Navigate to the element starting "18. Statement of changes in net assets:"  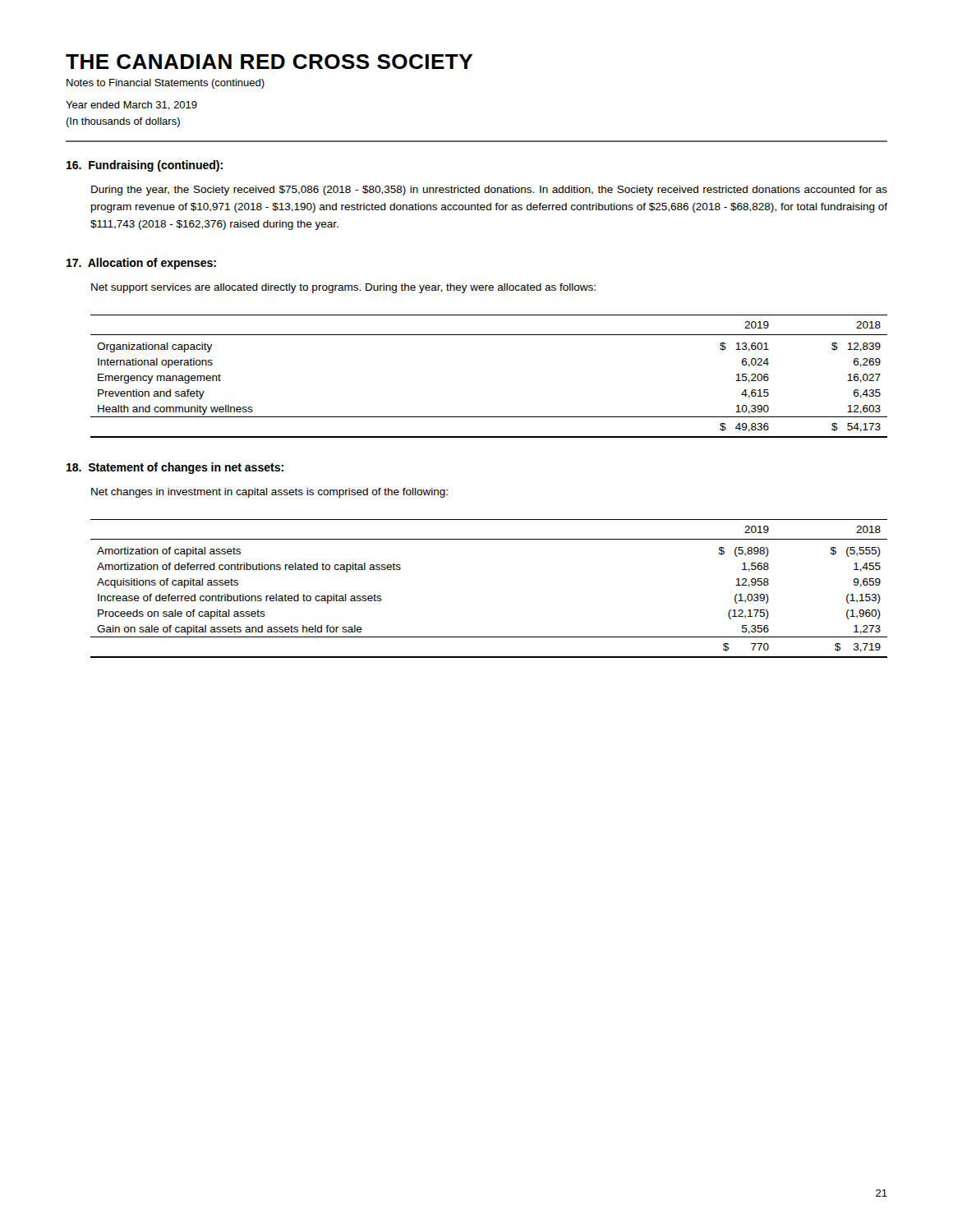pyautogui.click(x=175, y=467)
